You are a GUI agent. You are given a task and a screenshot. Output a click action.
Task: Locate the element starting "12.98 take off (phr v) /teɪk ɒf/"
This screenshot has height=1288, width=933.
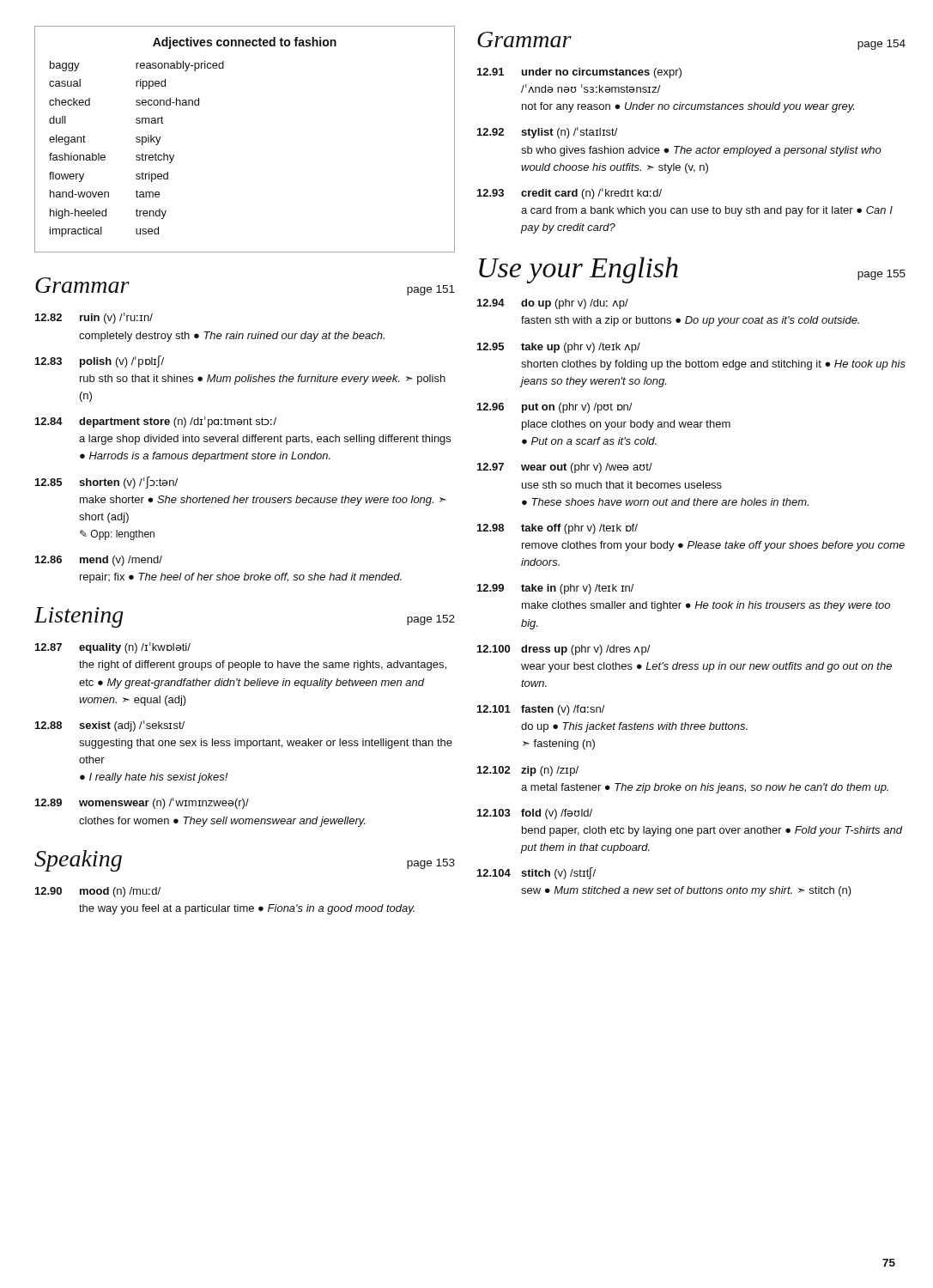(x=691, y=545)
